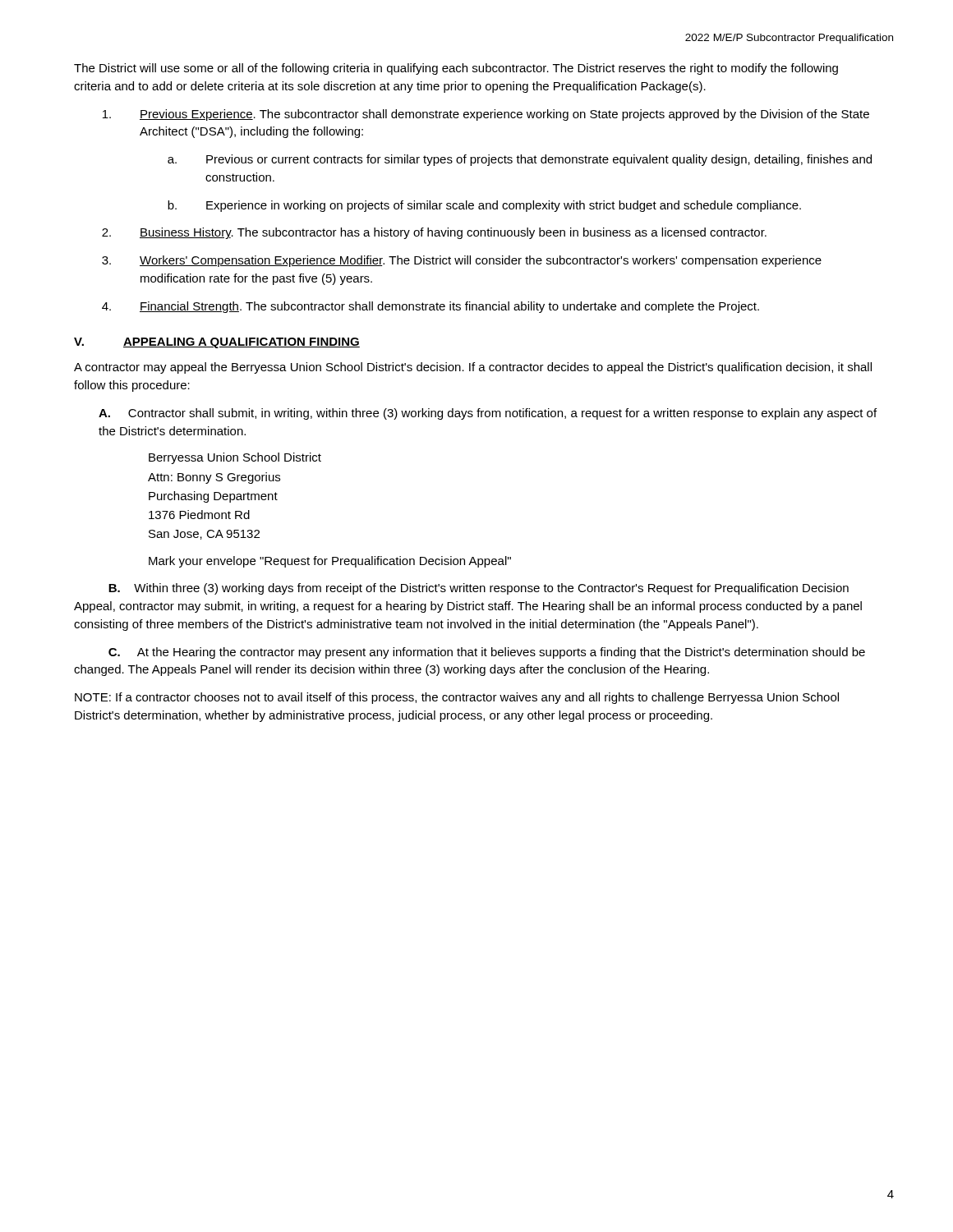Screen dimensions: 1232x953
Task: Locate the text block starting "3. Workers' Compensation Experience Modifier."
Action: [x=476, y=269]
